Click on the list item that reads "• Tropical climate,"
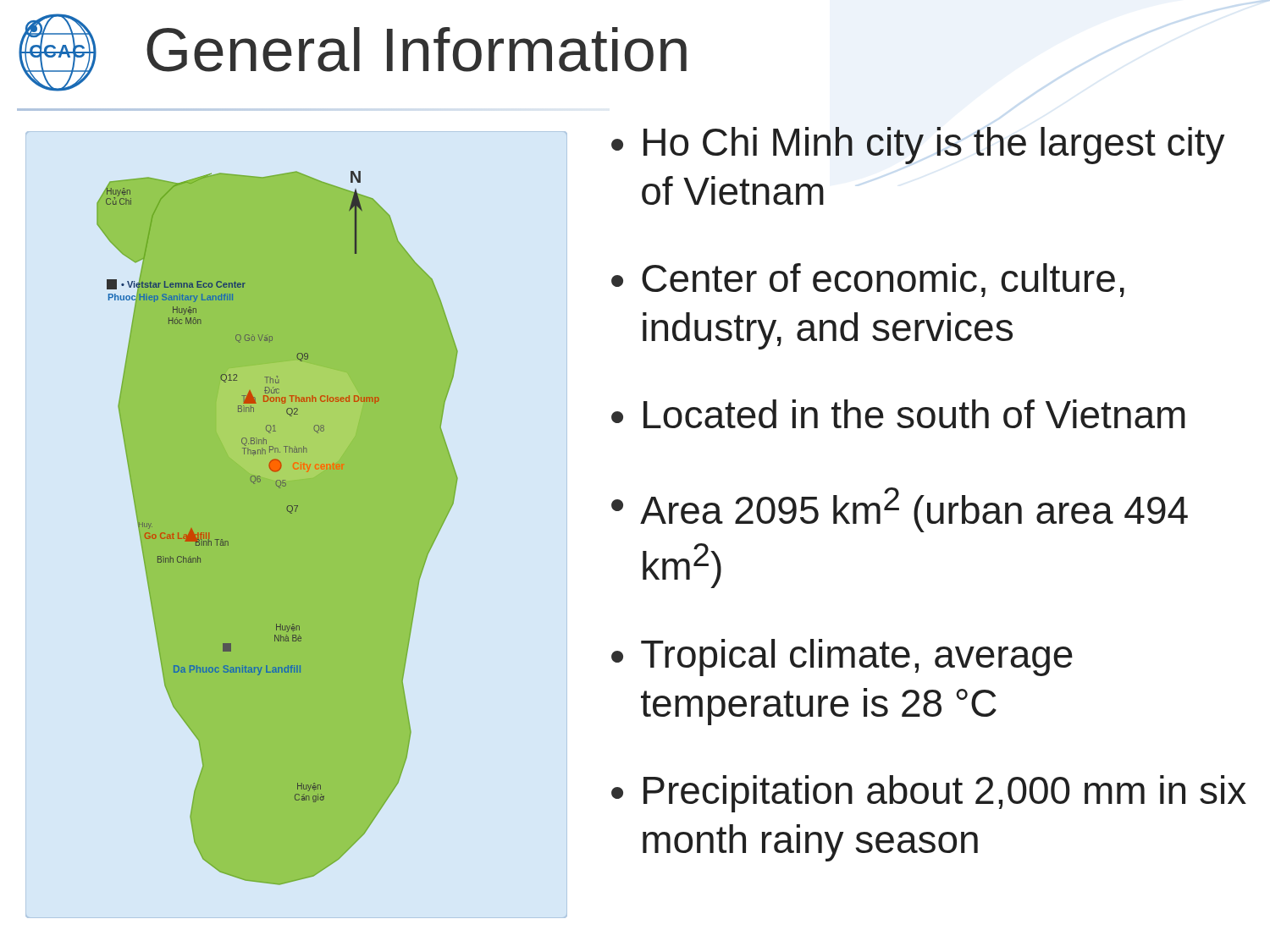Image resolution: width=1270 pixels, height=952 pixels. (929, 679)
